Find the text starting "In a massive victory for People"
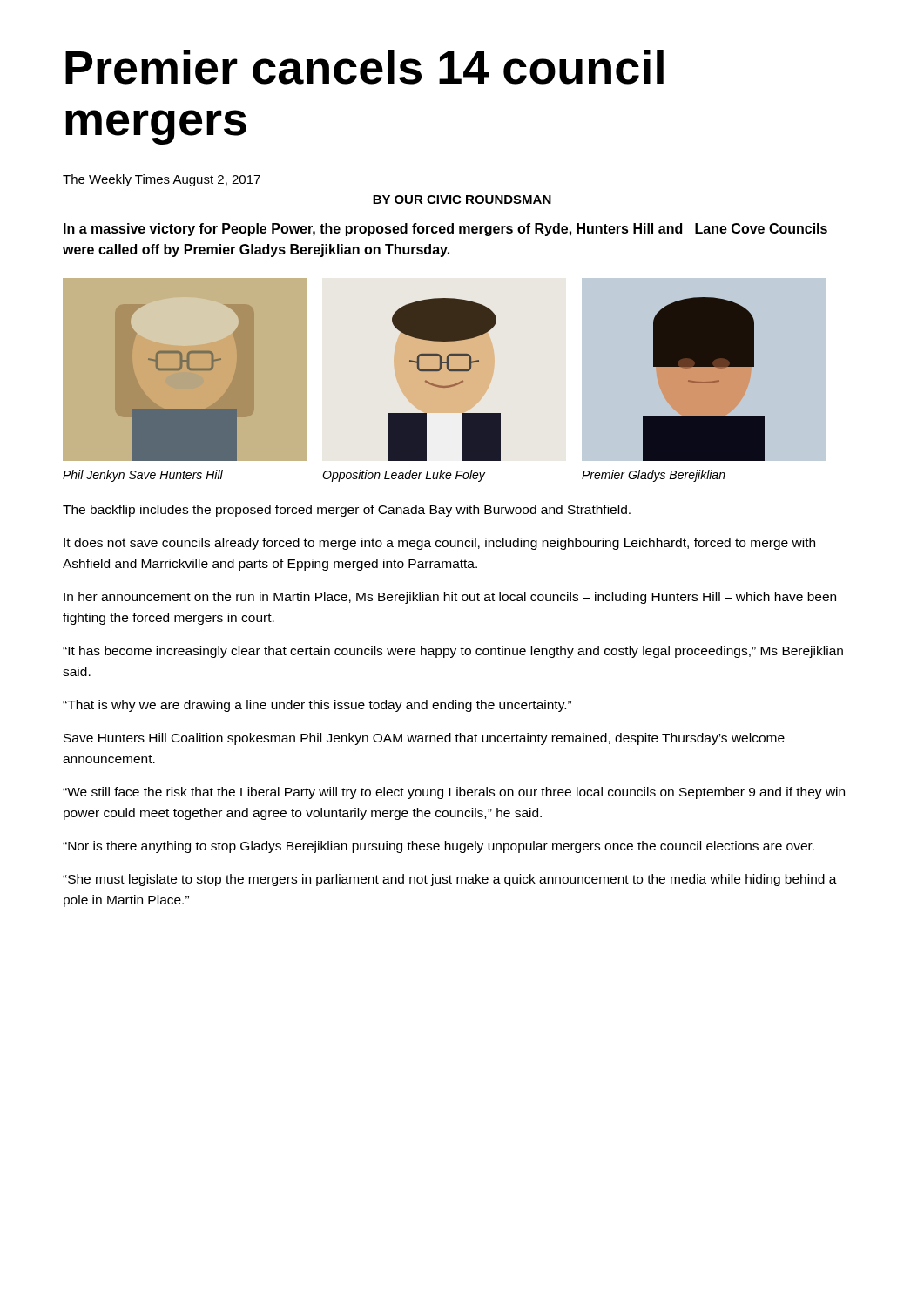This screenshot has height=1307, width=924. [445, 239]
